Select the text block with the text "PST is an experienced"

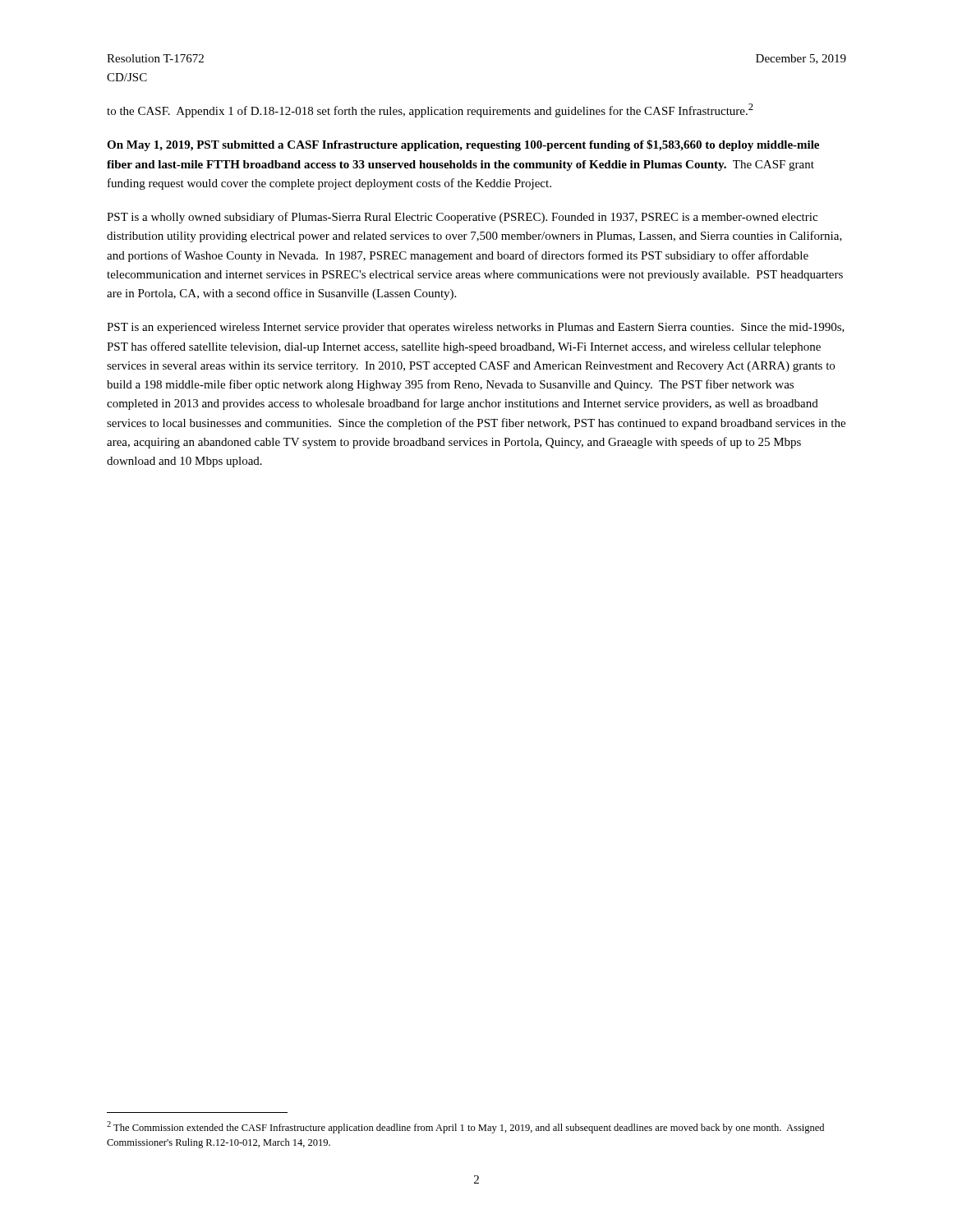click(476, 394)
